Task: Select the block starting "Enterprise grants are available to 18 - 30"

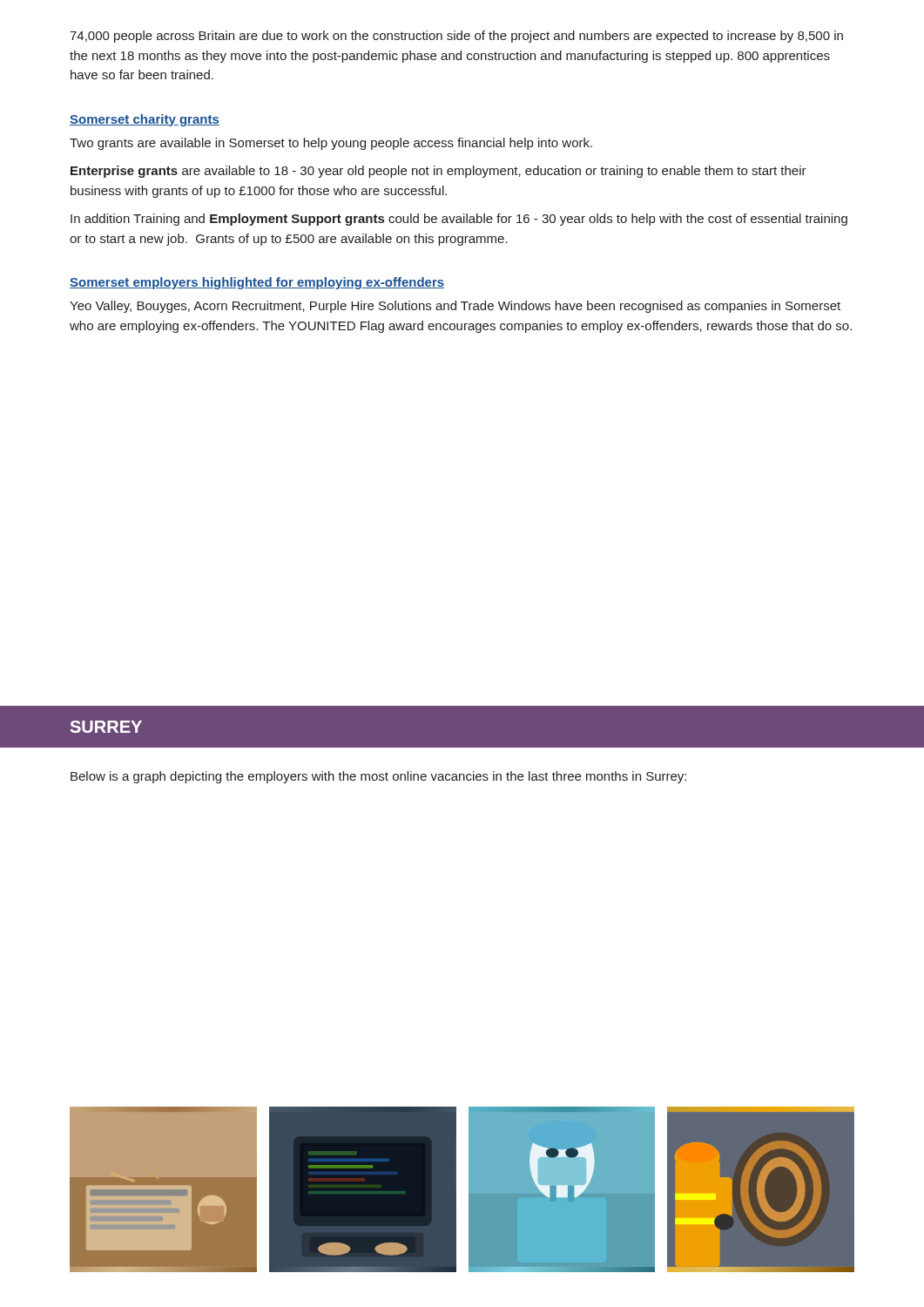Action: [438, 180]
